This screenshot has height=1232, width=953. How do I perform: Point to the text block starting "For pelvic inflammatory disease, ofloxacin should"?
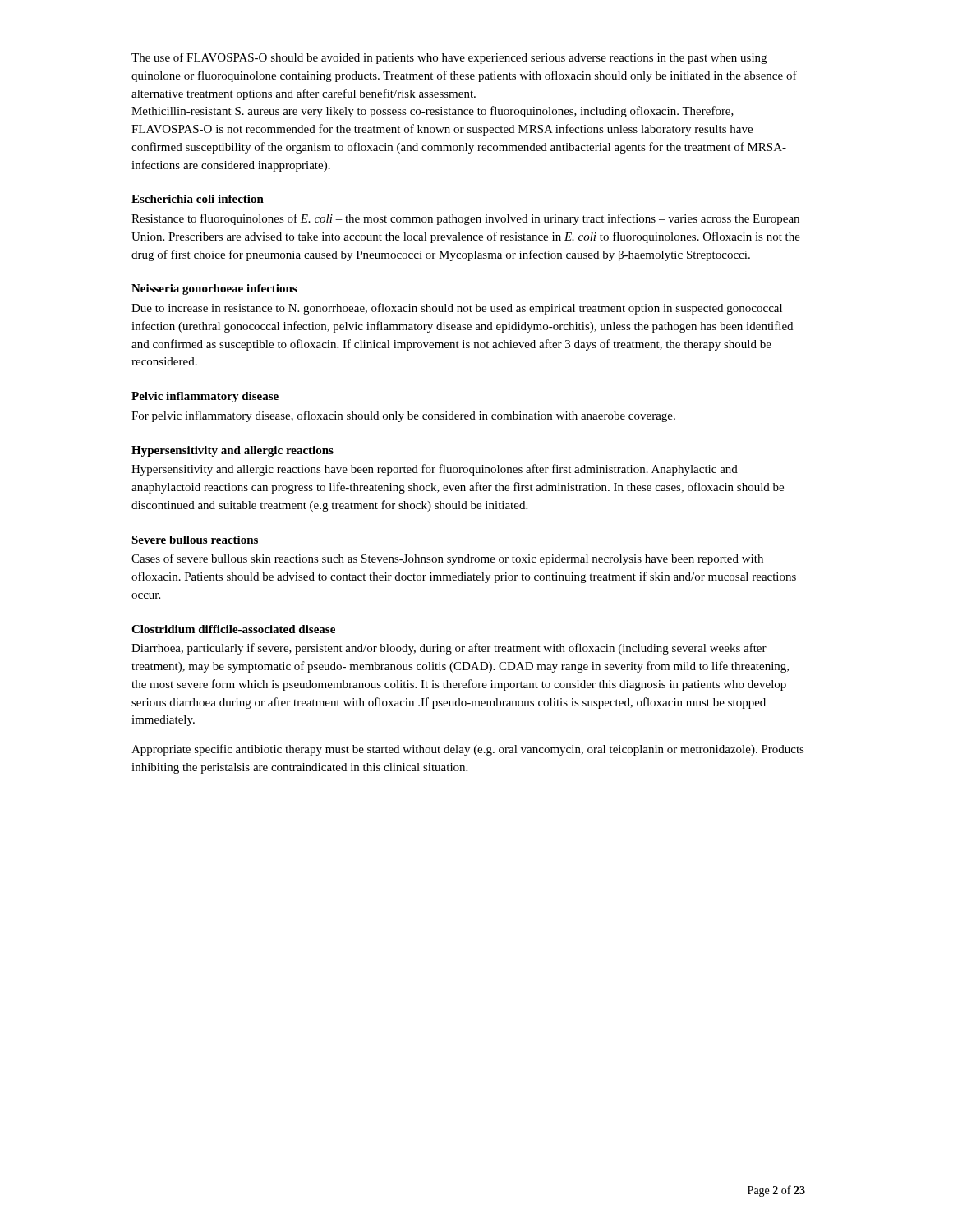[468, 416]
